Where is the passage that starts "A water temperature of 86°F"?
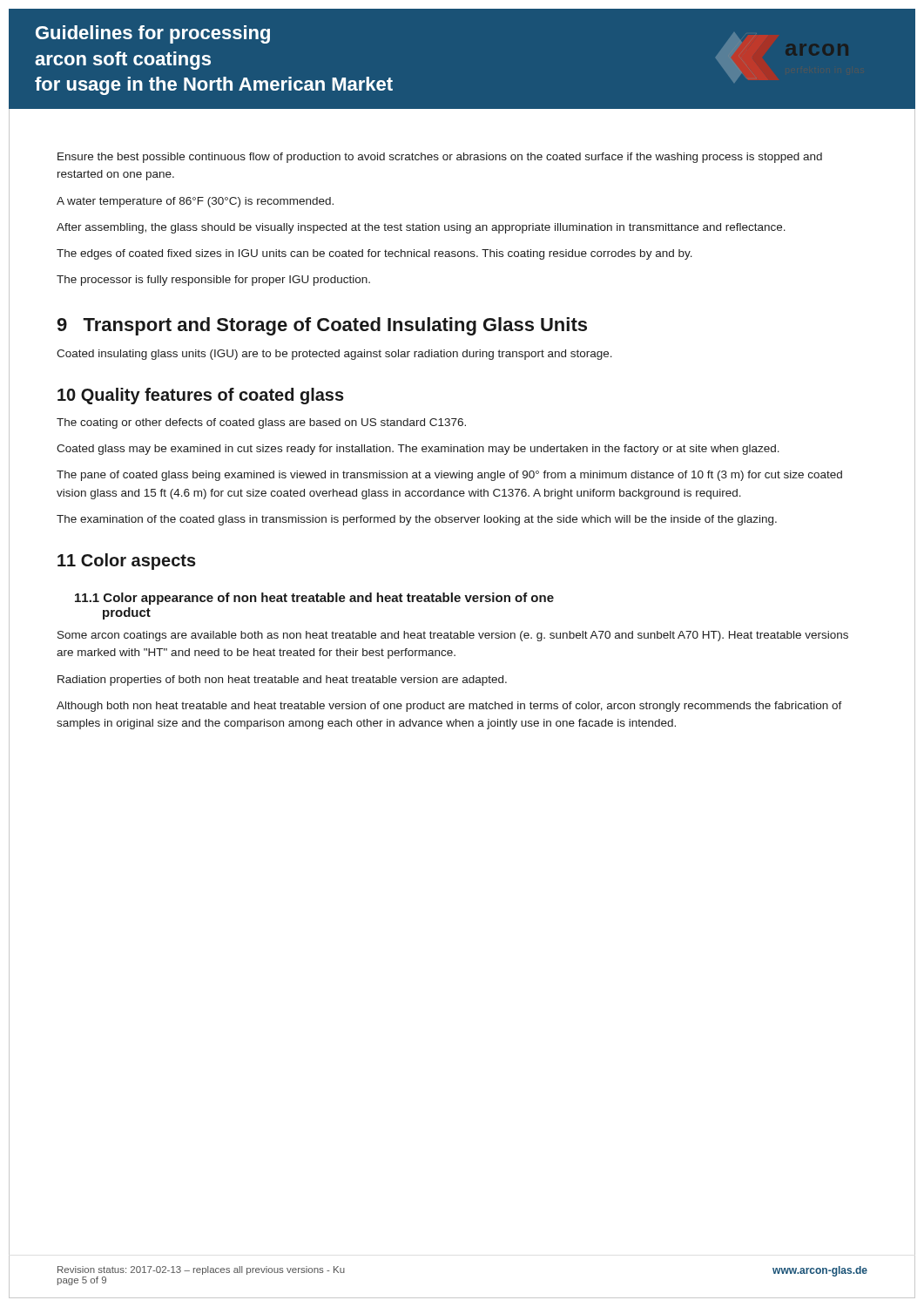Viewport: 924px width, 1307px height. coord(196,200)
